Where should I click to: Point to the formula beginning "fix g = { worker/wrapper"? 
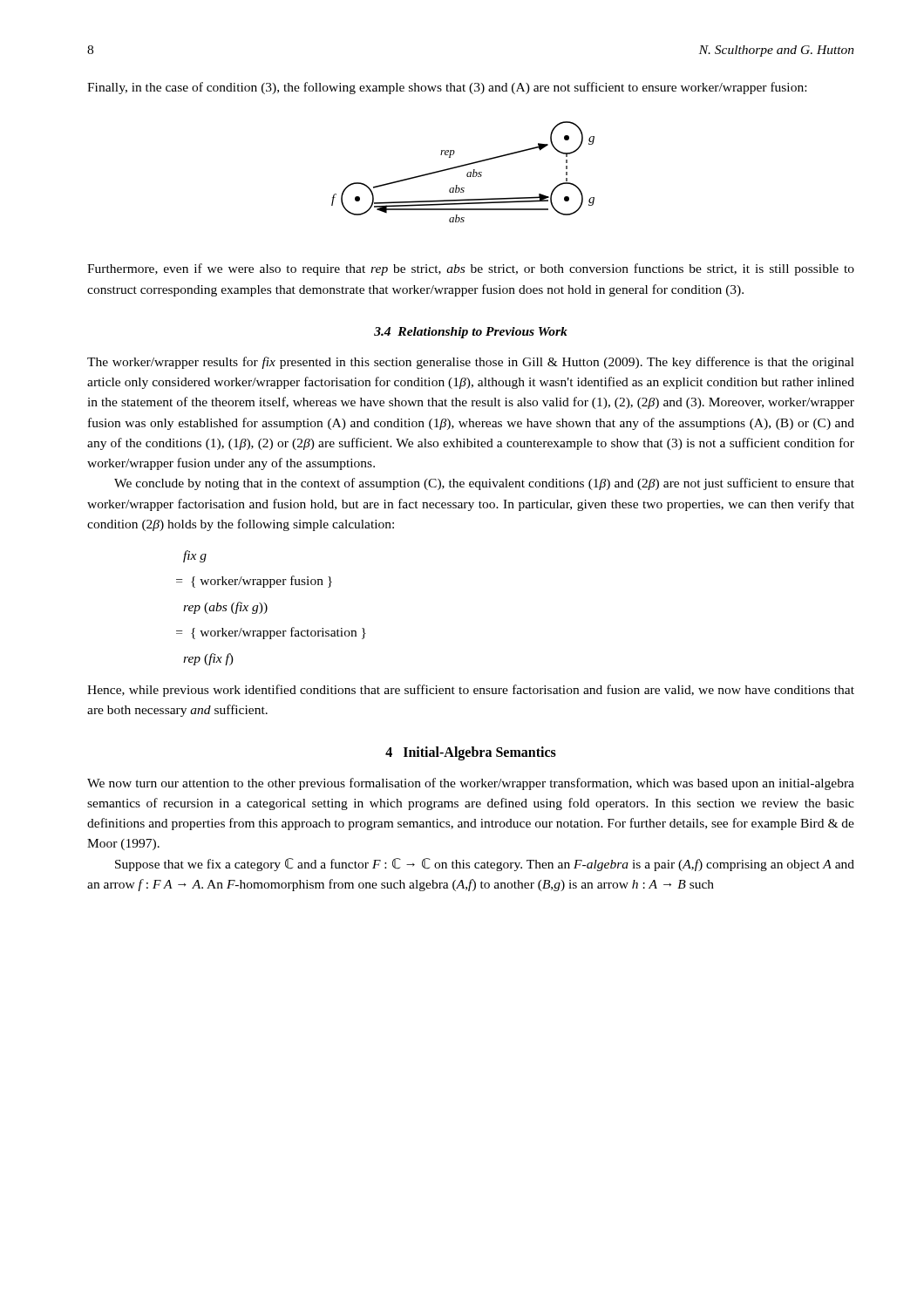pyautogui.click(x=195, y=556)
